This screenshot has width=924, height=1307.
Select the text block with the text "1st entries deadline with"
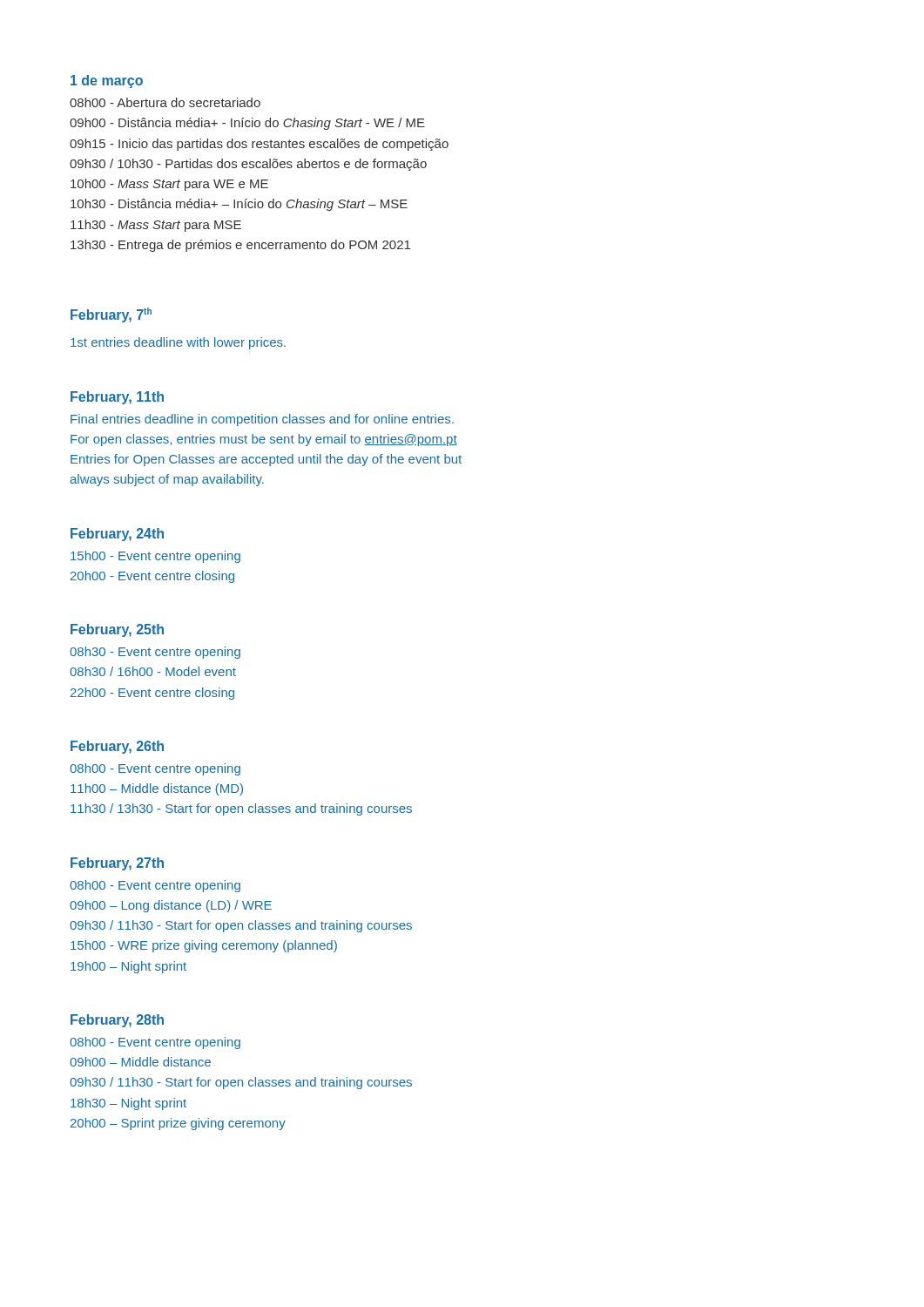[x=178, y=342]
